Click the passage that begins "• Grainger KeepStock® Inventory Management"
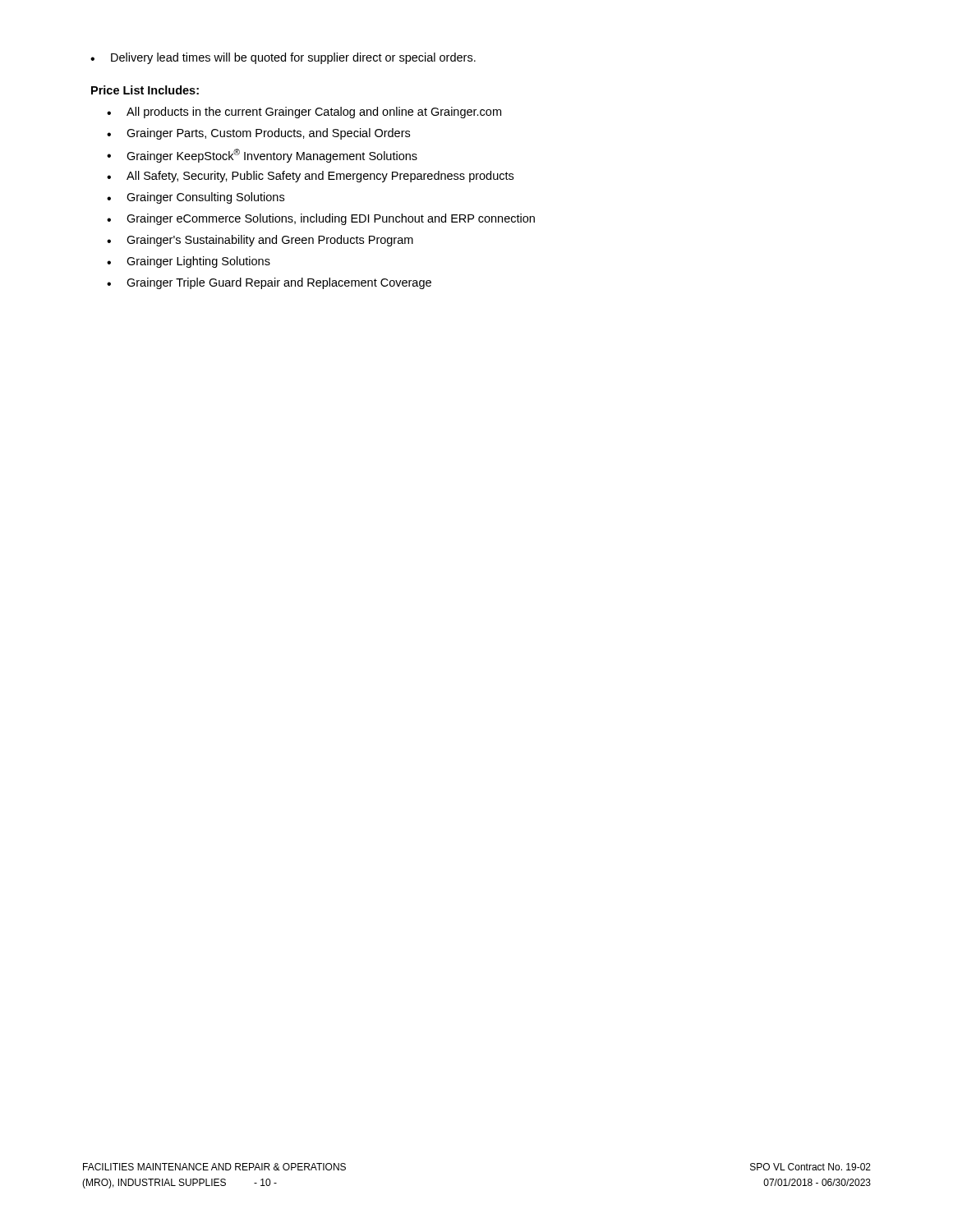 (262, 156)
